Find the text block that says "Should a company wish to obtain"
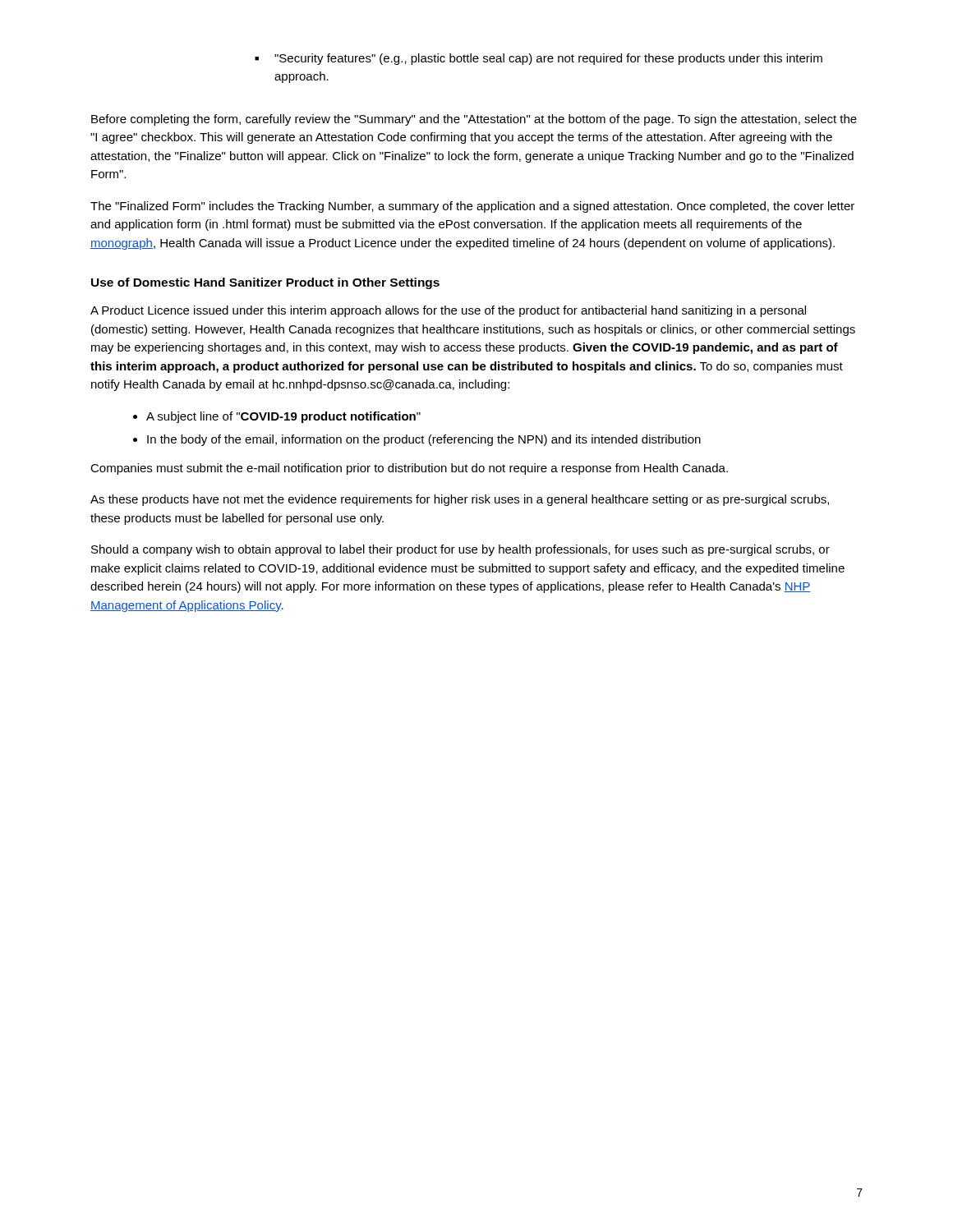The image size is (953, 1232). tap(468, 577)
